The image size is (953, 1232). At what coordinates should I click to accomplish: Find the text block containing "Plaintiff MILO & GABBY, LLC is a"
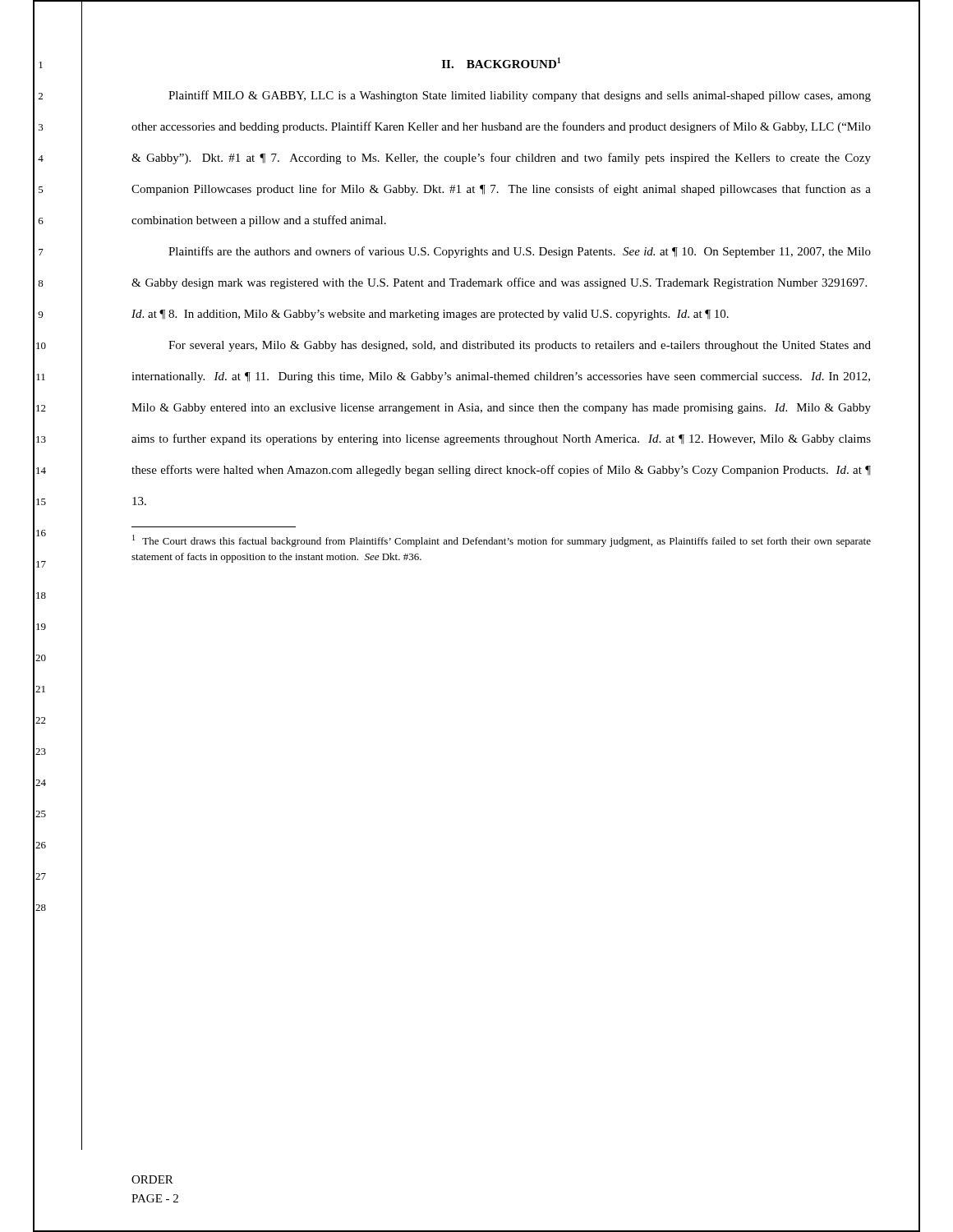(x=501, y=158)
